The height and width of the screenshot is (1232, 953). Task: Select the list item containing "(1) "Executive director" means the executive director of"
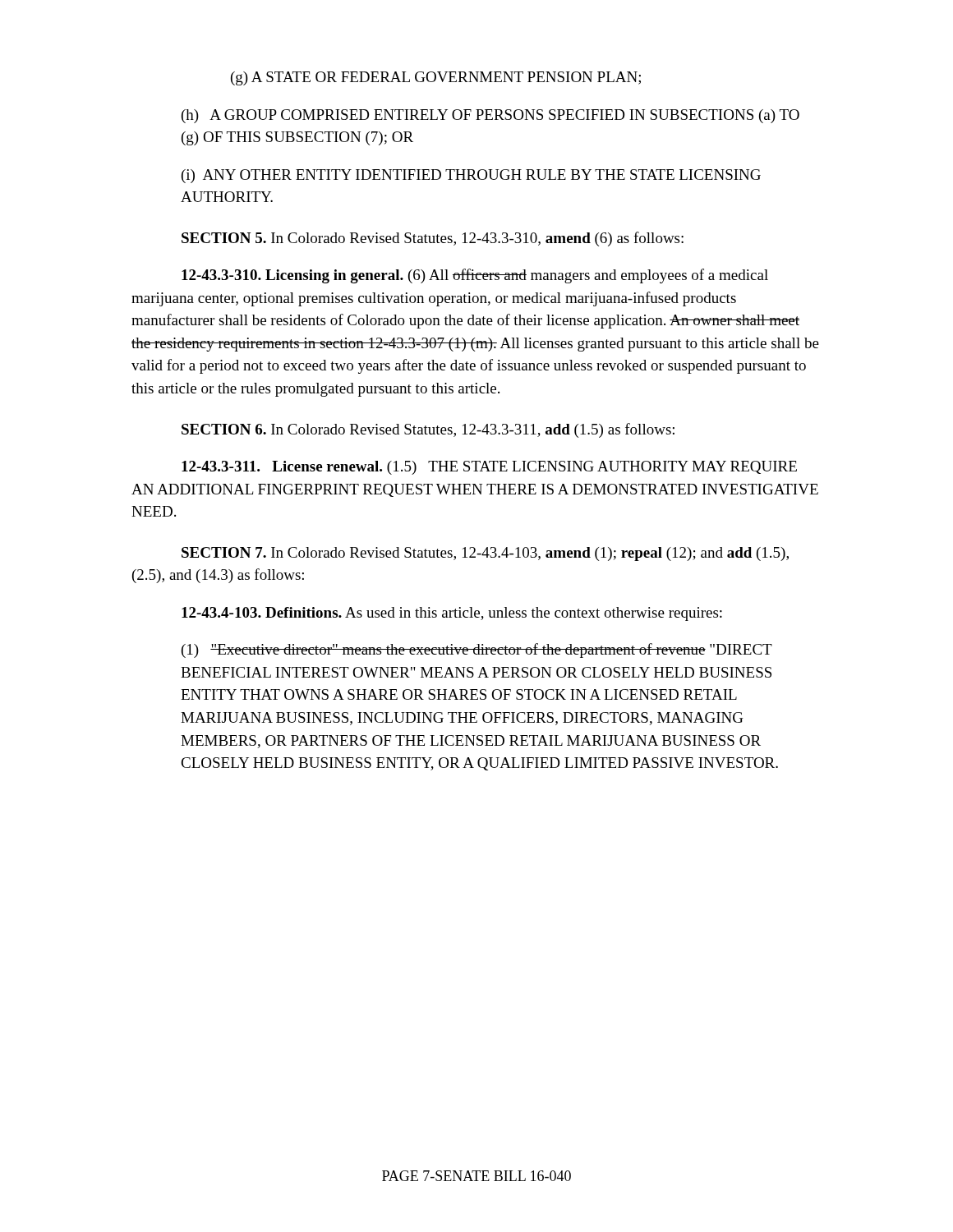pos(480,706)
